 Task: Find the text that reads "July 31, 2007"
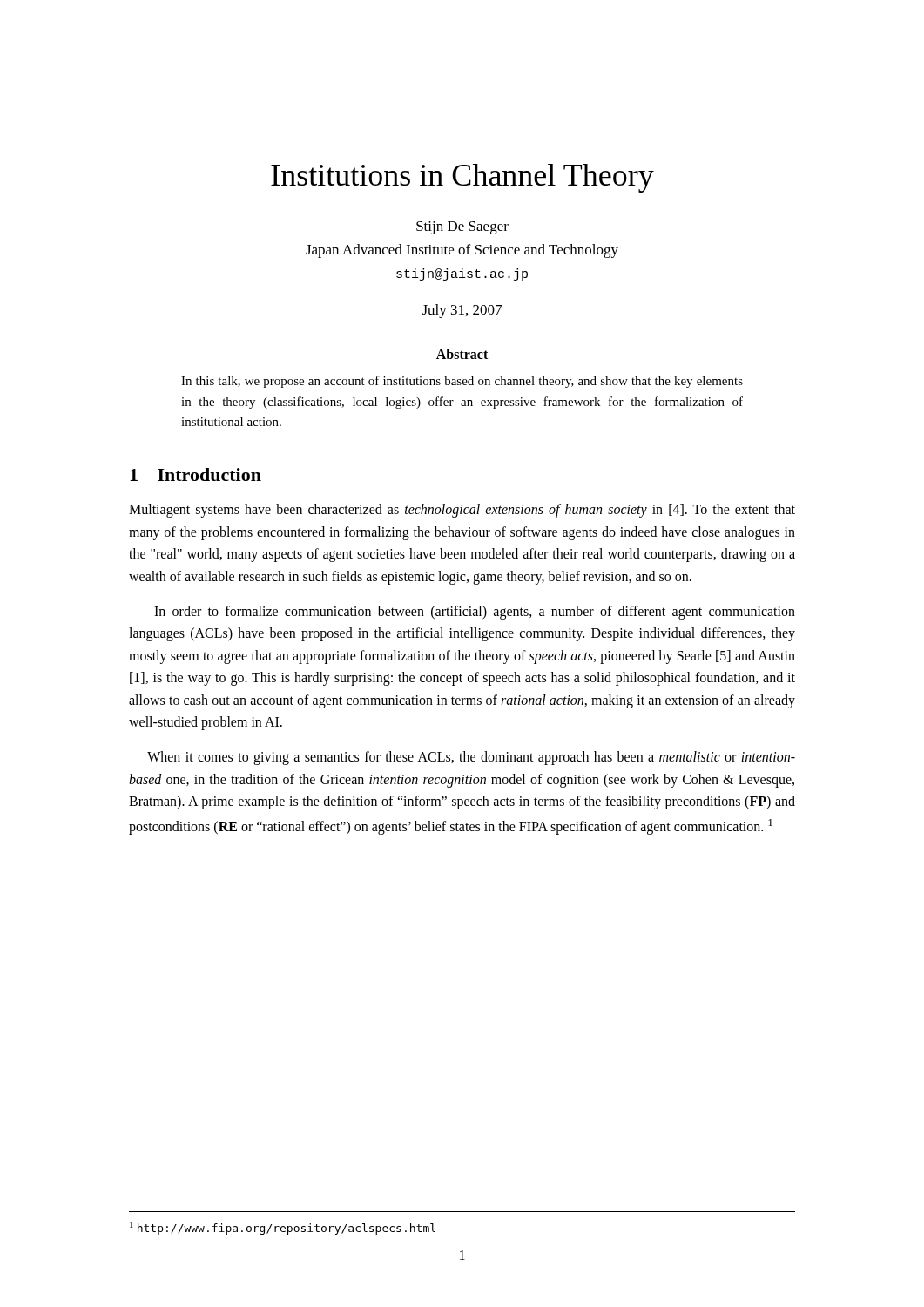tap(462, 310)
